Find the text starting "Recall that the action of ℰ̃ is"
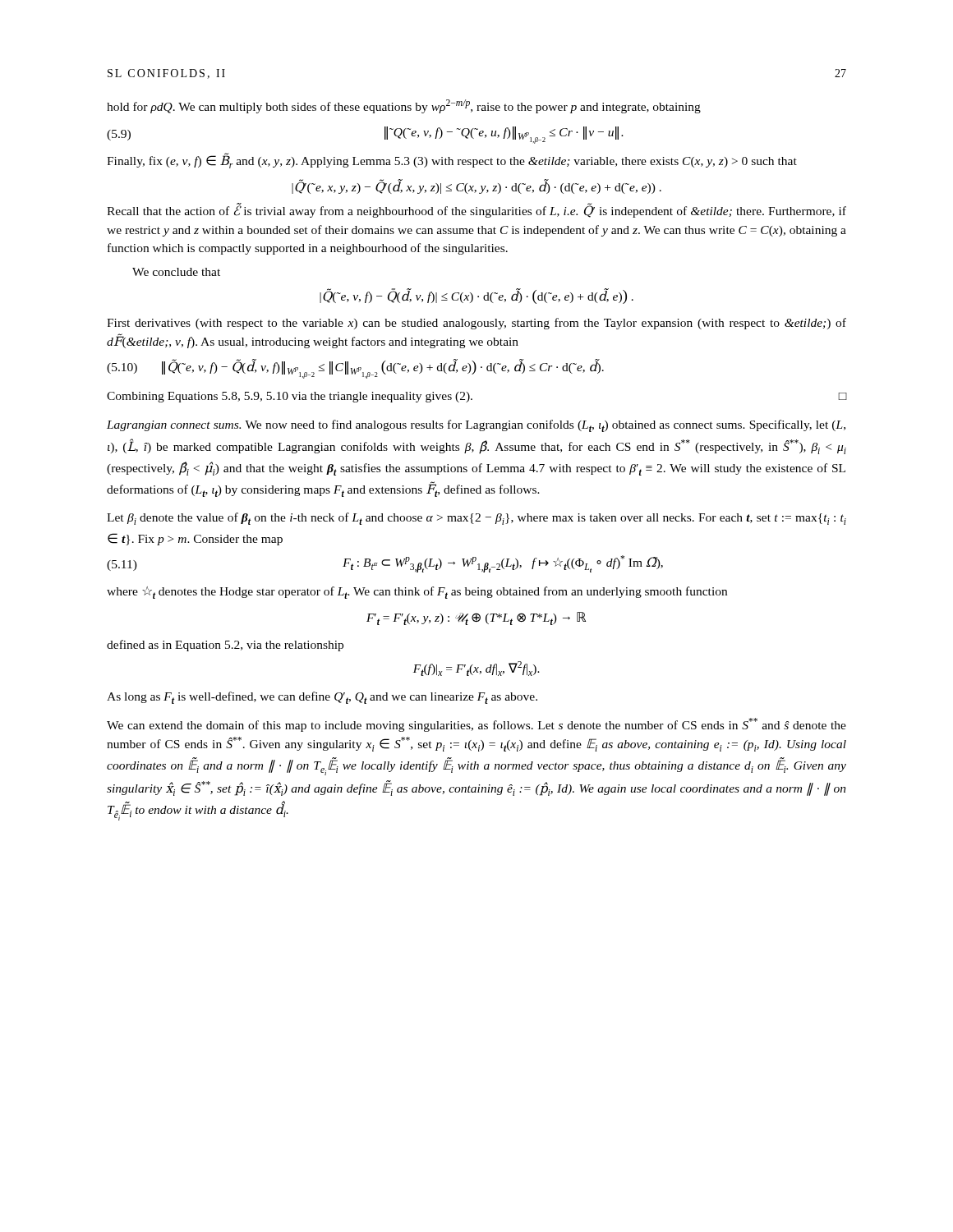The height and width of the screenshot is (1232, 953). 476,229
